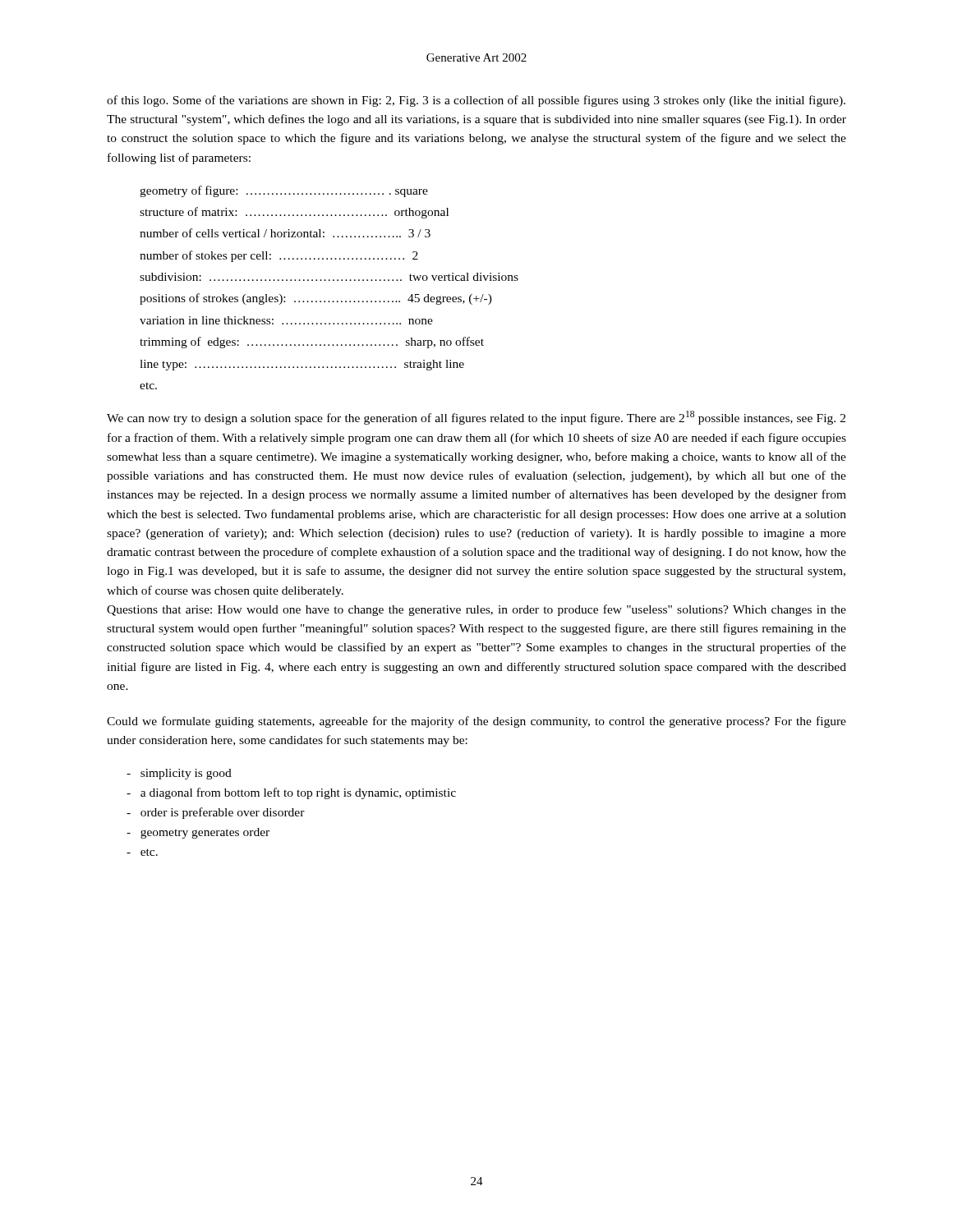Select the list item containing "- geometry generates order"
Image resolution: width=953 pixels, height=1232 pixels.
(x=196, y=831)
